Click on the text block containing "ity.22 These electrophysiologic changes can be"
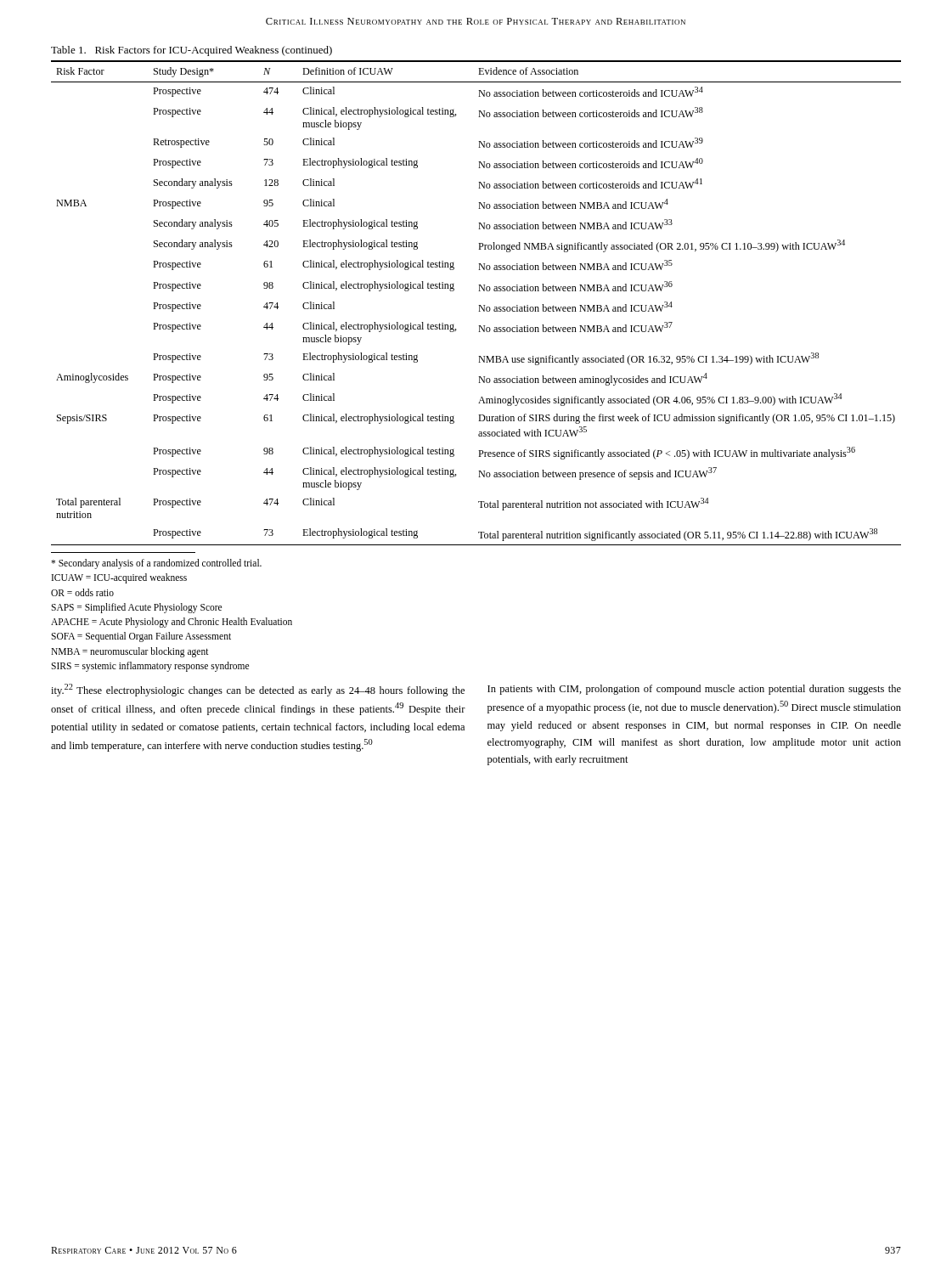The height and width of the screenshot is (1274, 952). (x=258, y=717)
